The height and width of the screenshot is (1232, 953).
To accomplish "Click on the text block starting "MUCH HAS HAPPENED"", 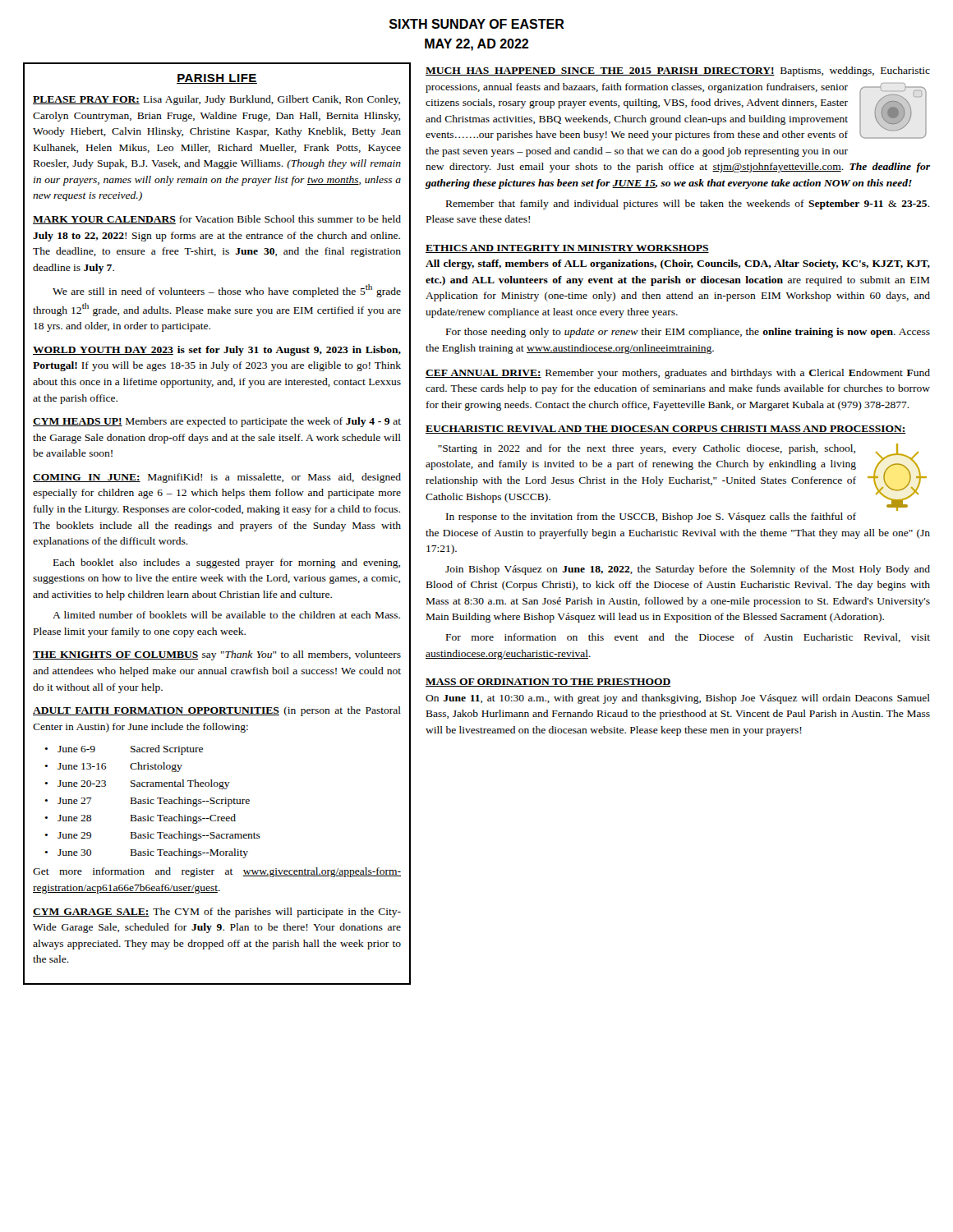I will [678, 145].
